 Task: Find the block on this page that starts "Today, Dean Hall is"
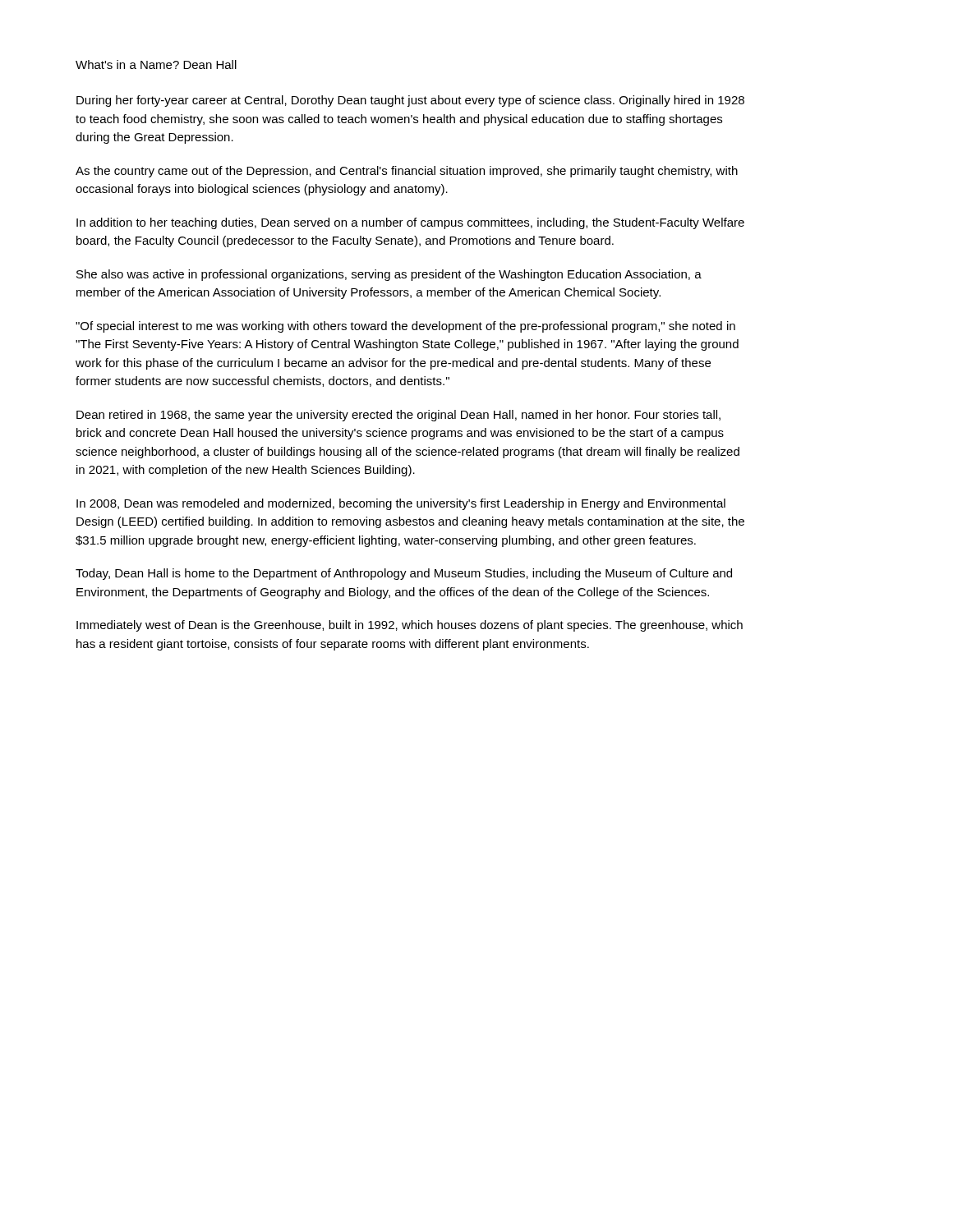click(404, 582)
